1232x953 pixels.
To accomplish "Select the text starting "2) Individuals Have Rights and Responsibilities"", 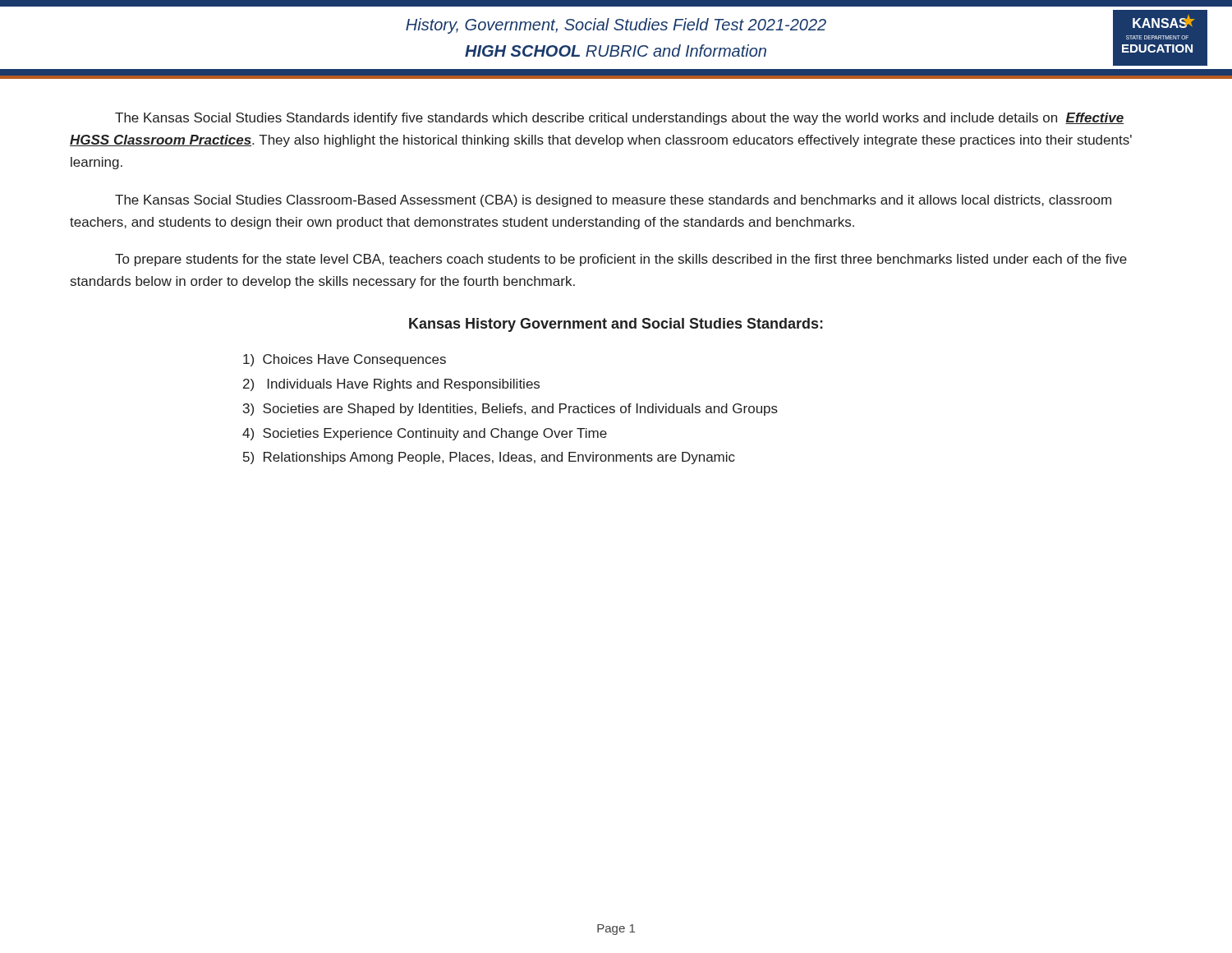I will point(391,384).
